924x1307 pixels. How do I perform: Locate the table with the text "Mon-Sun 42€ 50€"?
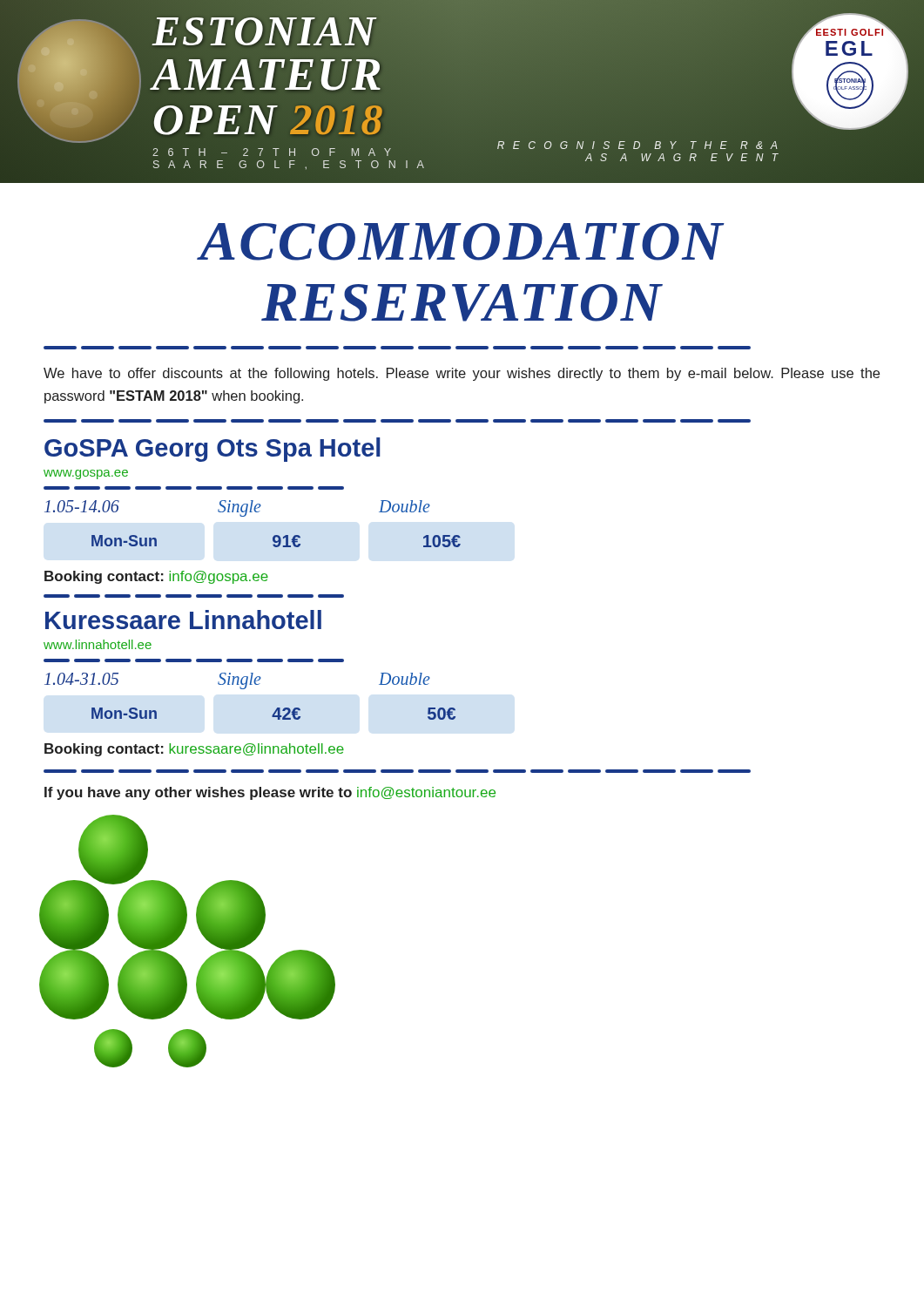pos(462,714)
